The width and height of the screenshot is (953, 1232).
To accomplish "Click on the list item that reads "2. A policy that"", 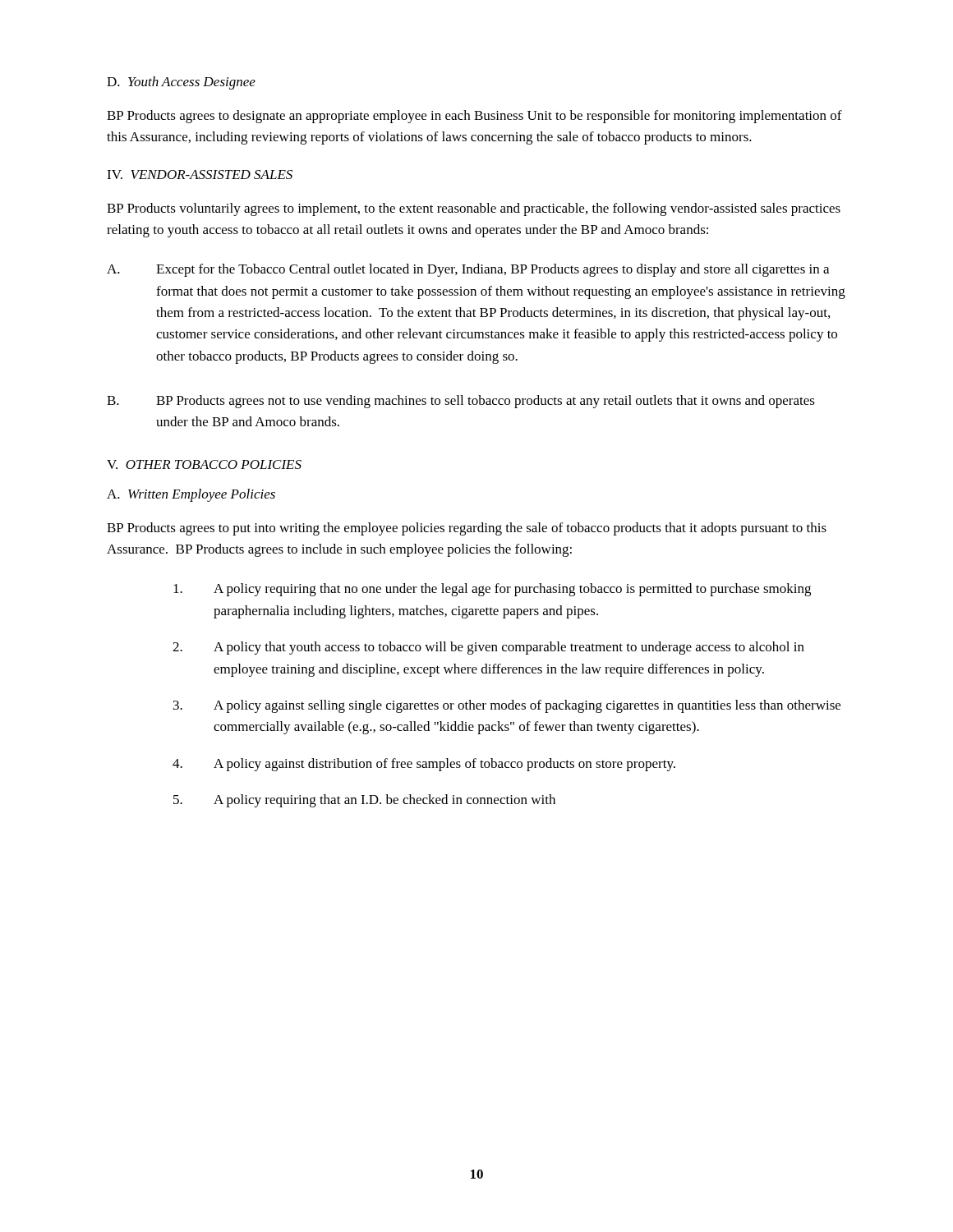I will (x=509, y=658).
